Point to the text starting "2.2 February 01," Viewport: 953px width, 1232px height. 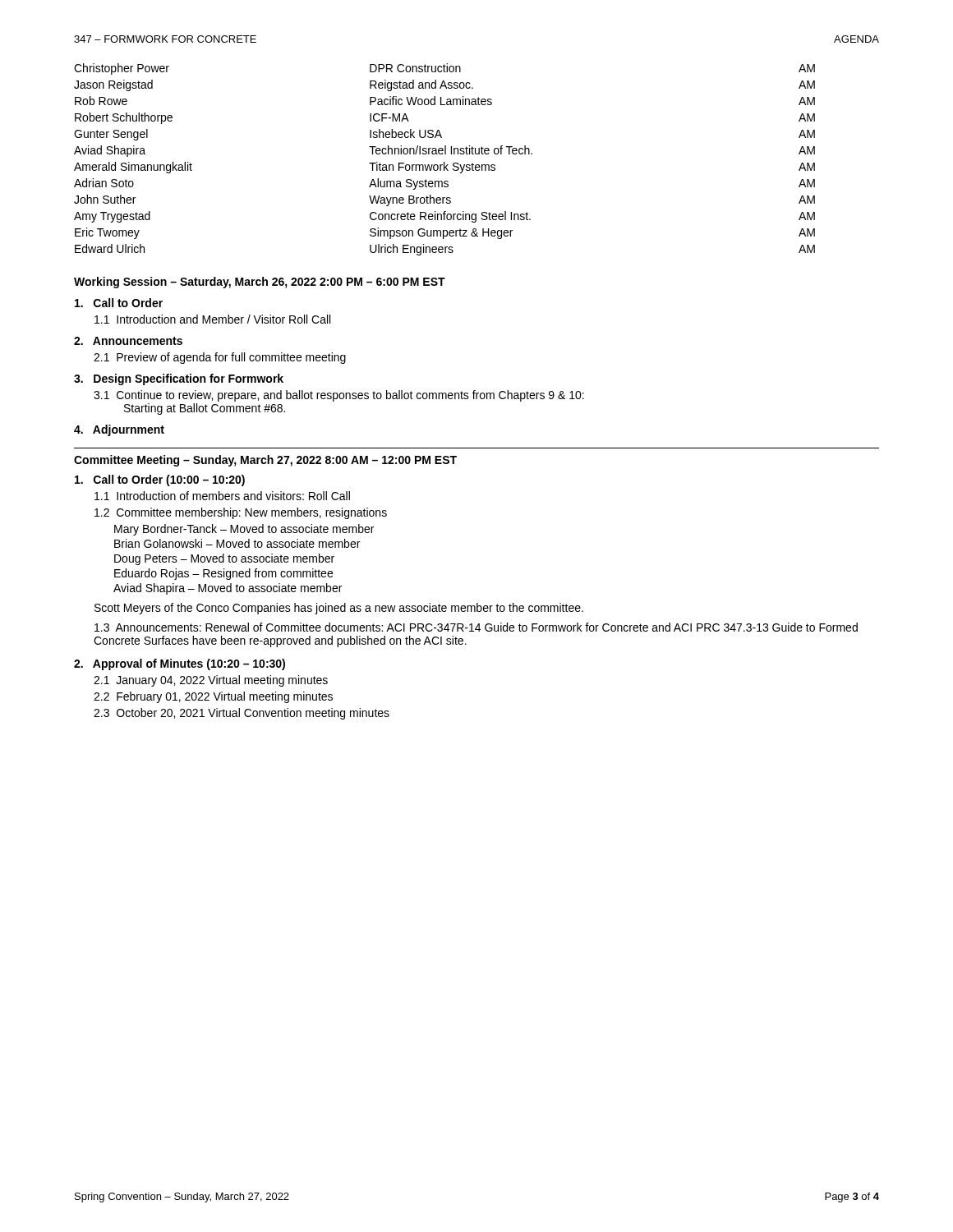tap(213, 697)
